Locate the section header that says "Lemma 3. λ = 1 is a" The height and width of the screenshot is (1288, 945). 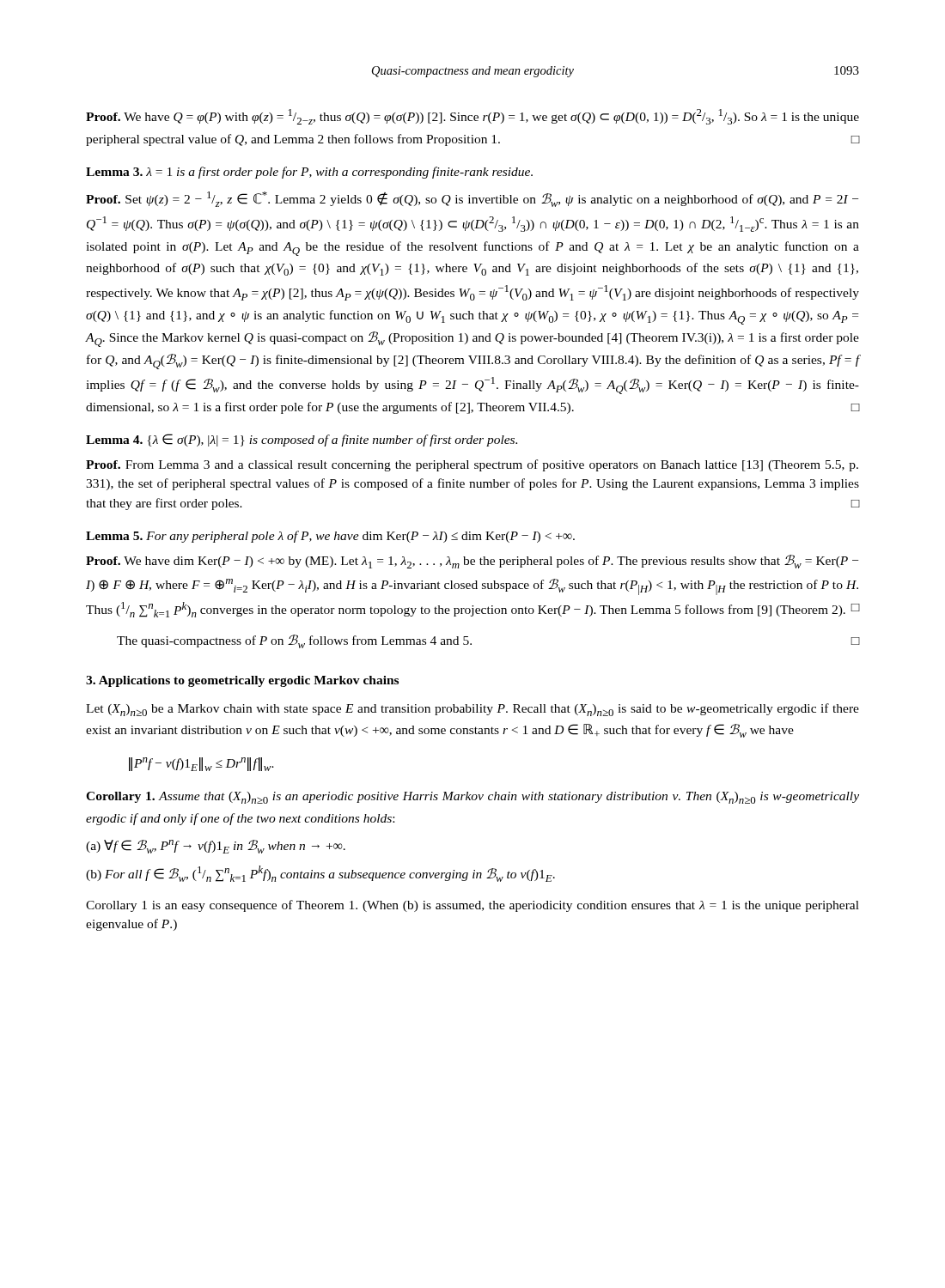click(x=472, y=172)
